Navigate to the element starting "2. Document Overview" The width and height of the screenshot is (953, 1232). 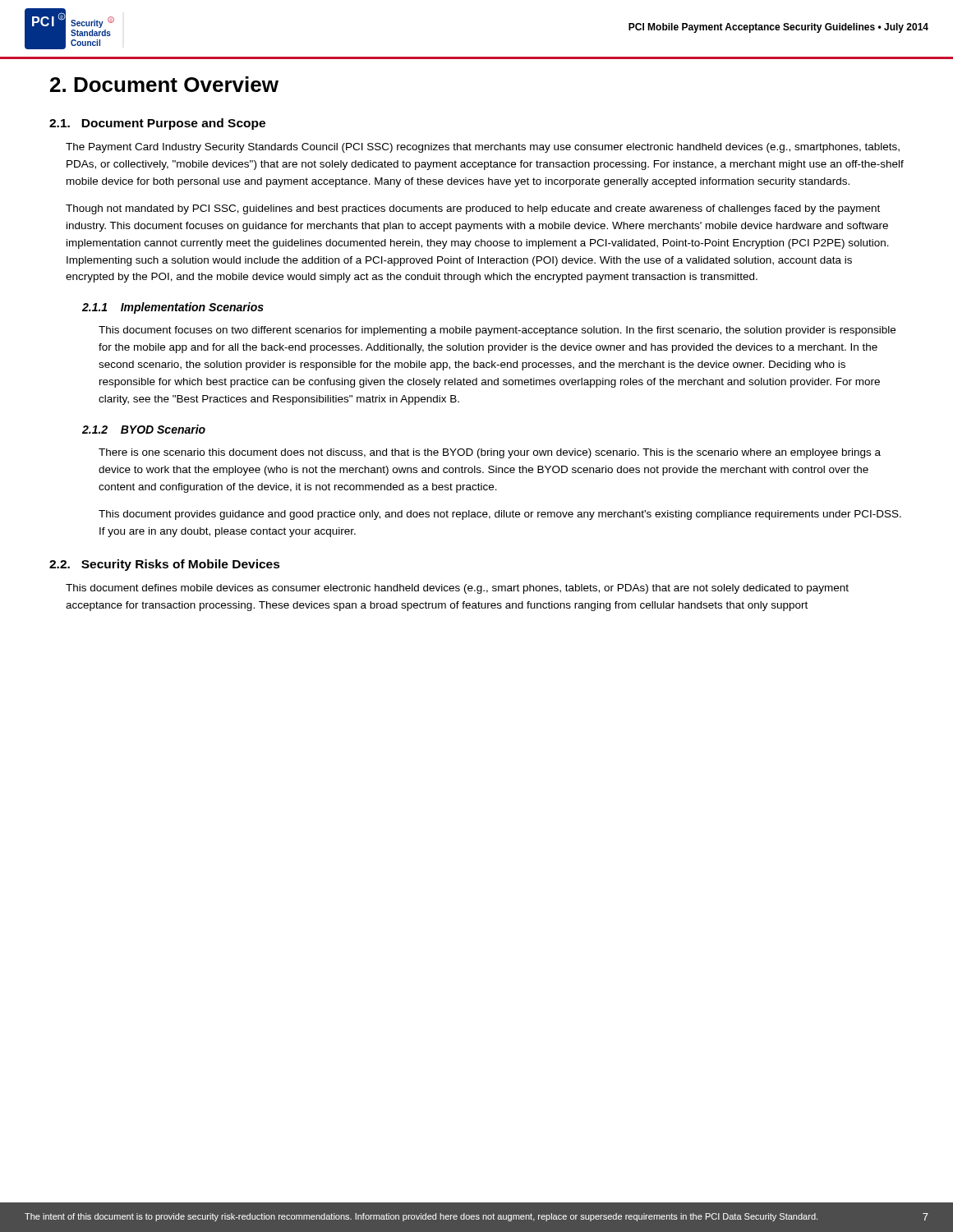click(x=164, y=85)
